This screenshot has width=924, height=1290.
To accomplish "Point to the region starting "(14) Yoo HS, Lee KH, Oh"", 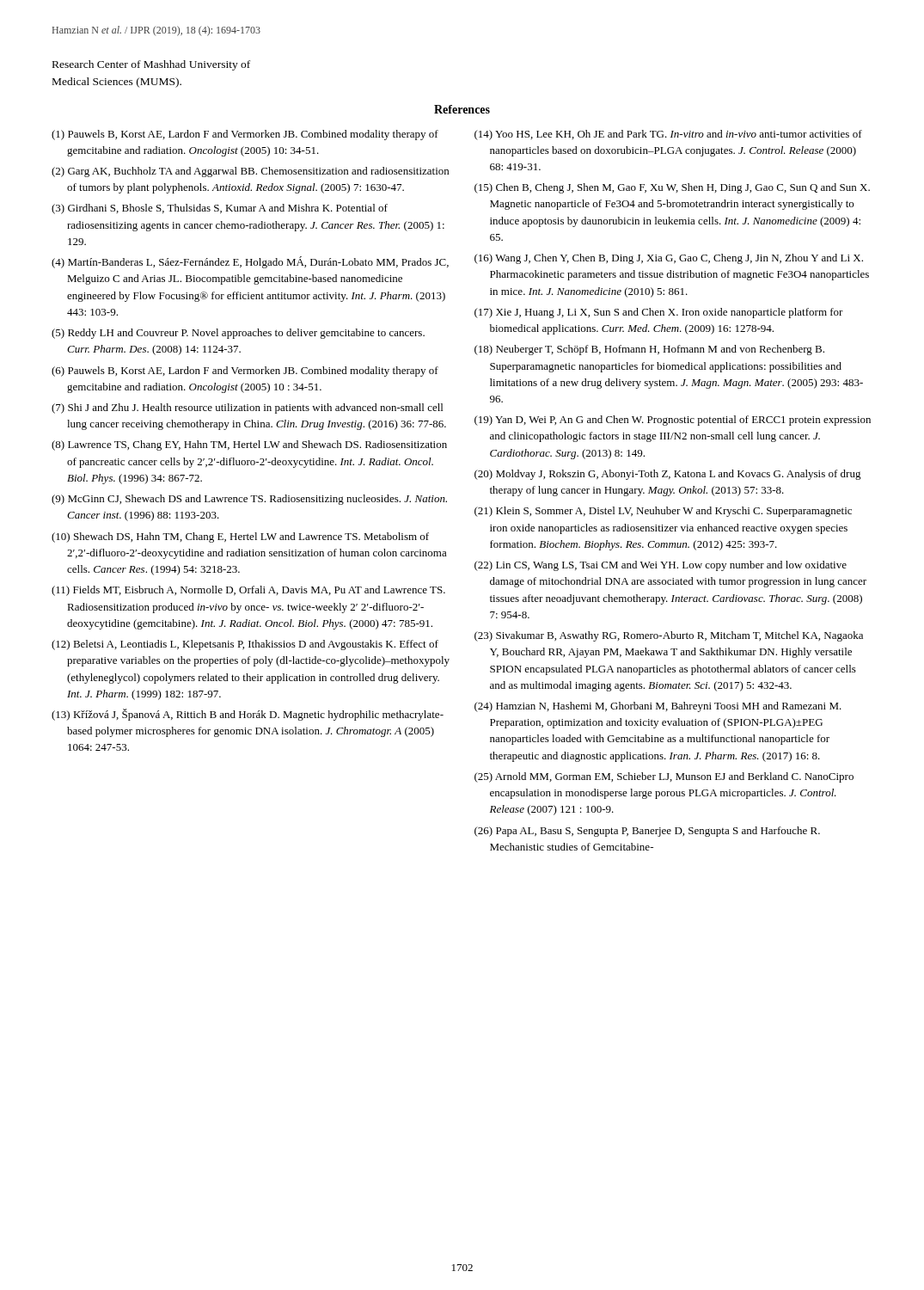I will click(668, 150).
